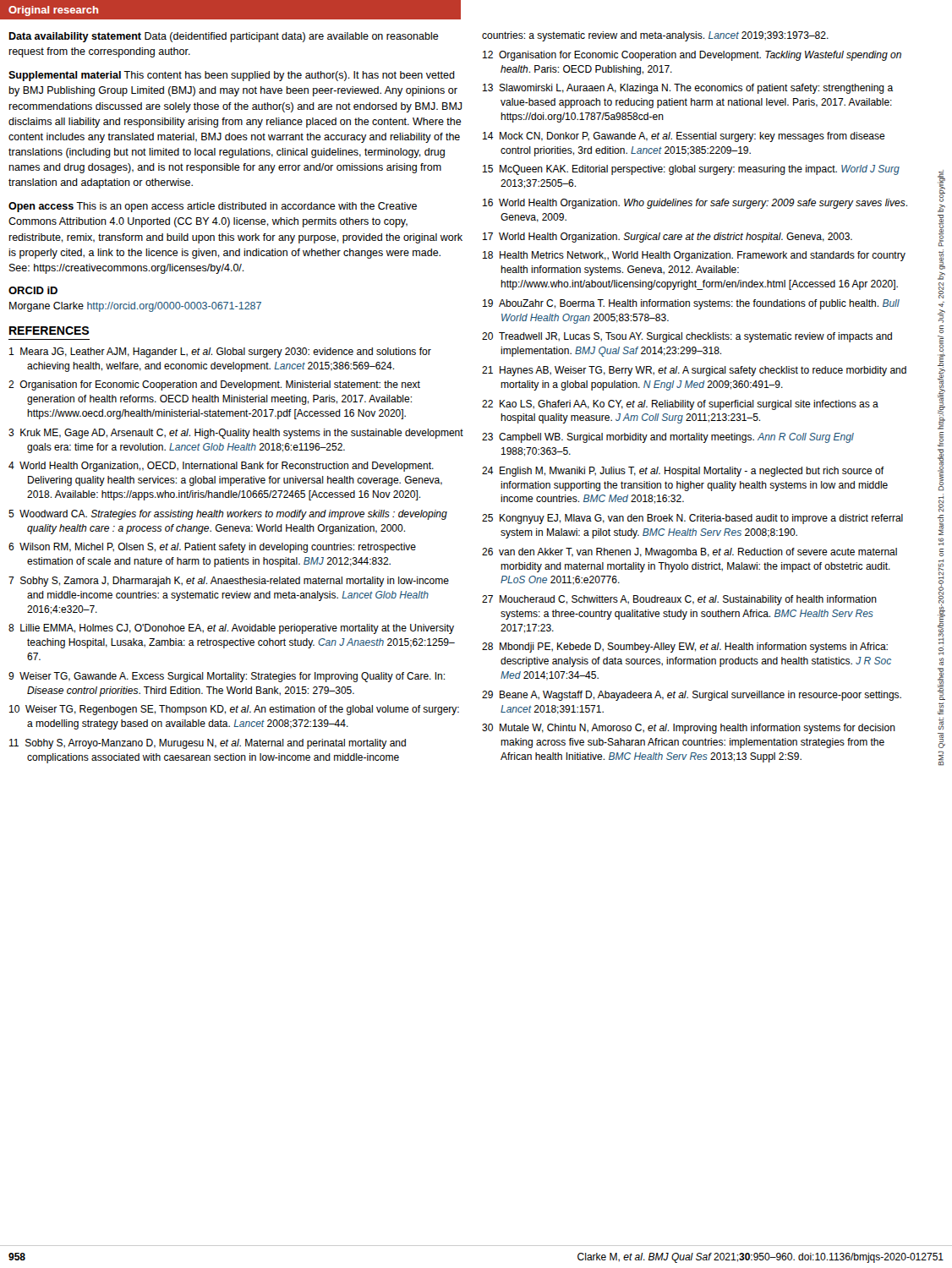952x1268 pixels.
Task: Navigate to the passage starting "5 Woodward CA. Strategies for"
Action: click(x=228, y=521)
